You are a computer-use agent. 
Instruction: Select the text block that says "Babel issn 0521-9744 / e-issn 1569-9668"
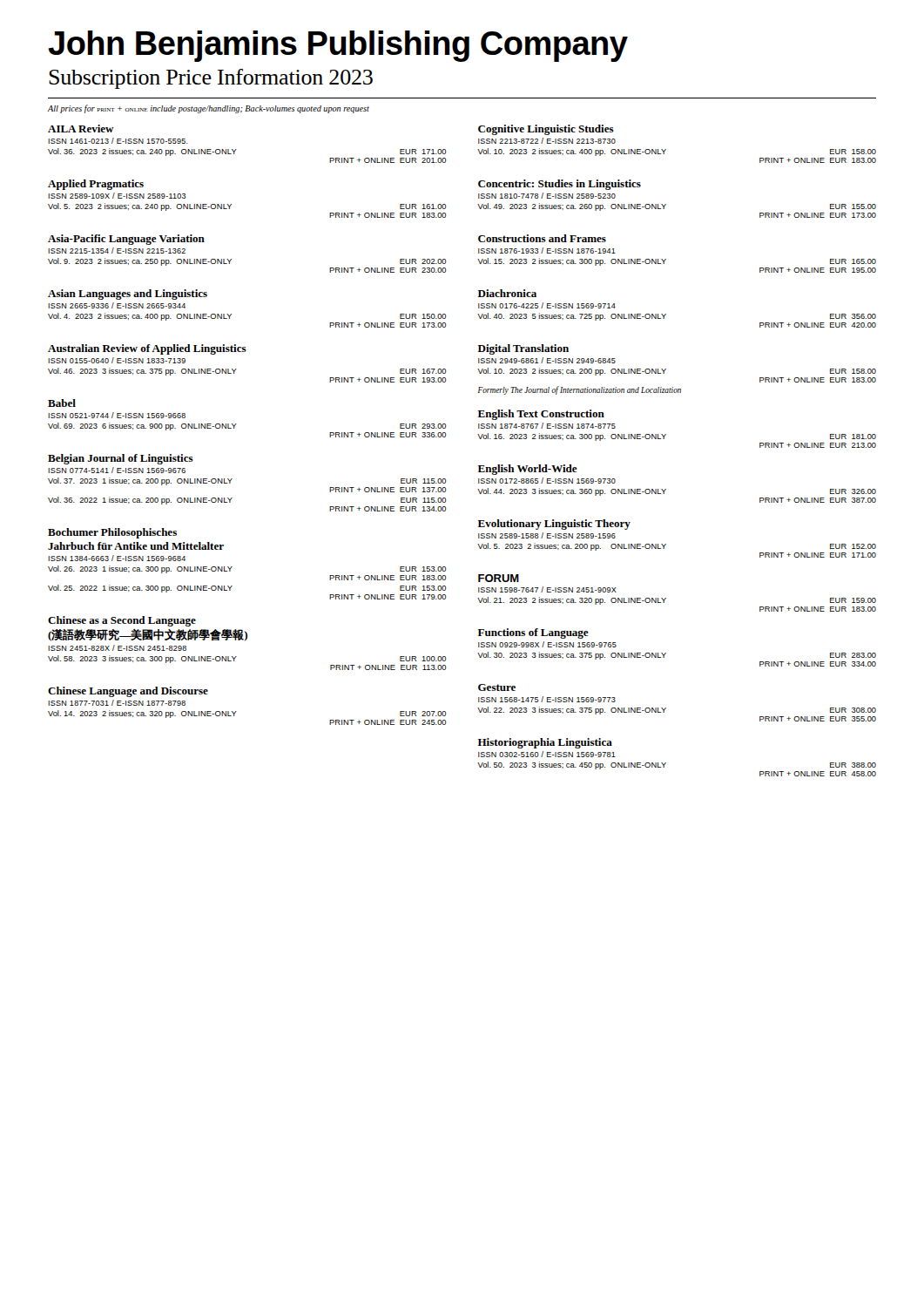pos(62,403)
